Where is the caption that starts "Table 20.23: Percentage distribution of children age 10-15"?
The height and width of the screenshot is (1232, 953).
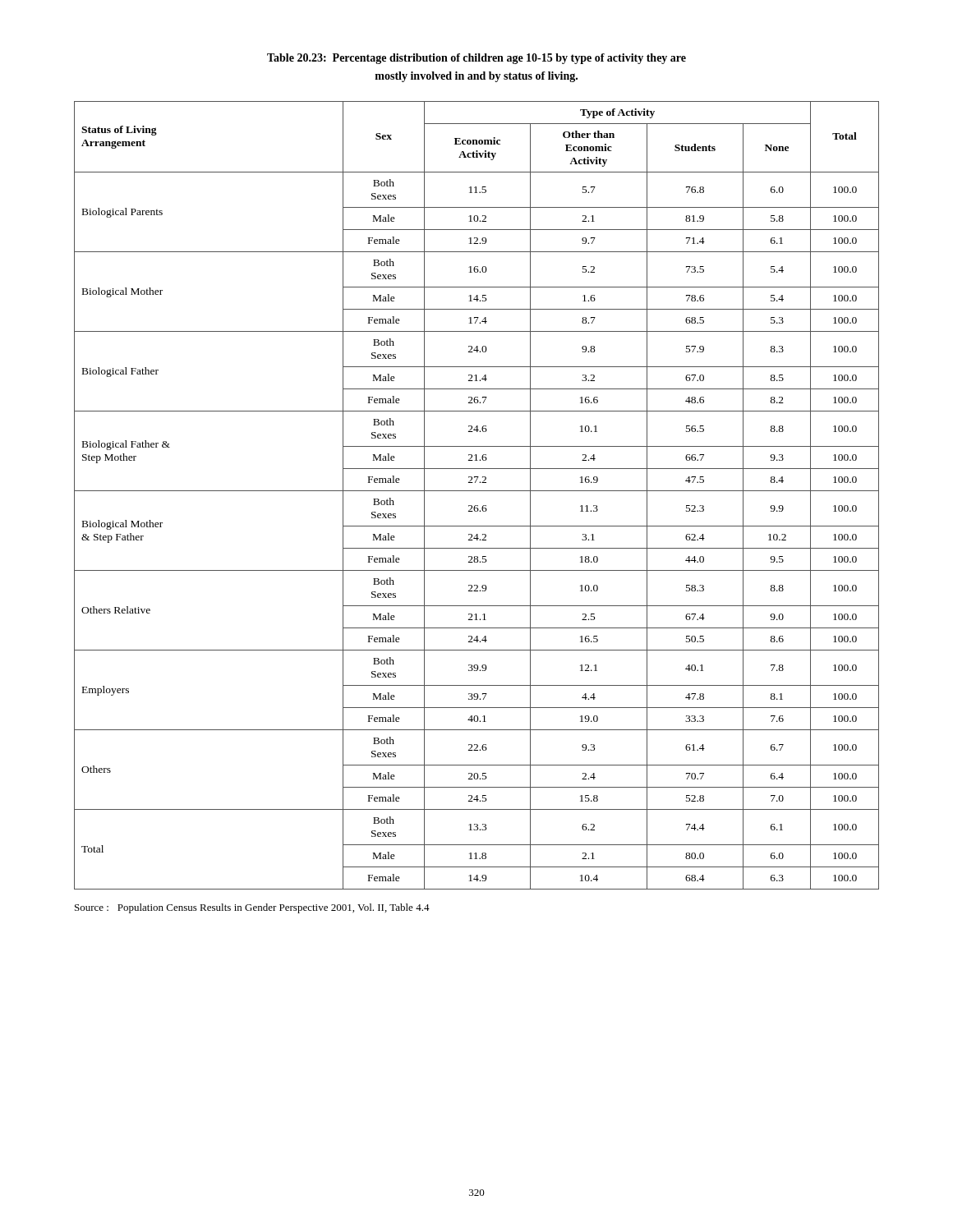[x=476, y=67]
